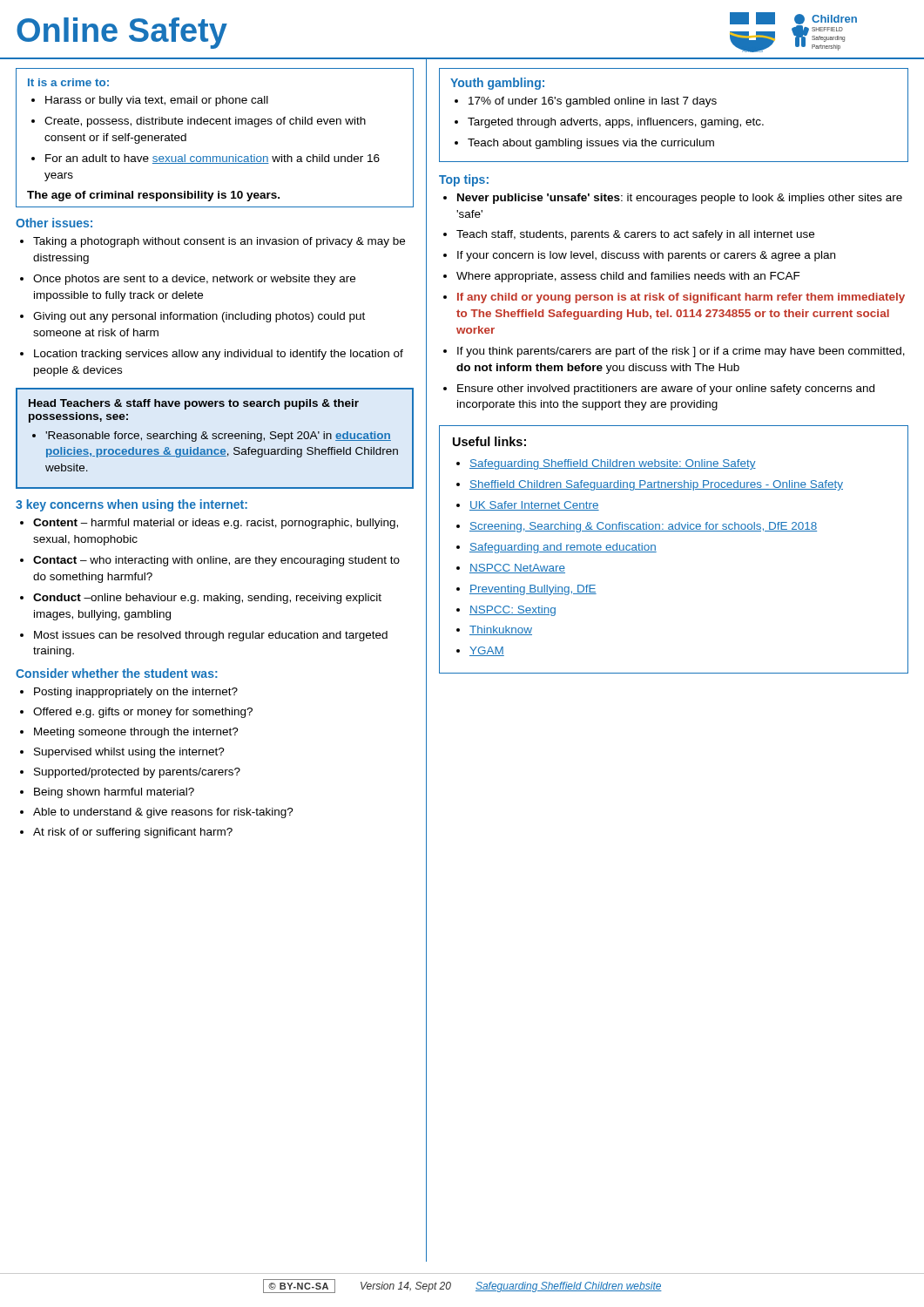This screenshot has width=924, height=1307.
Task: Find the list item that reads "Offered e.g. gifts or money for something?"
Action: [x=143, y=712]
